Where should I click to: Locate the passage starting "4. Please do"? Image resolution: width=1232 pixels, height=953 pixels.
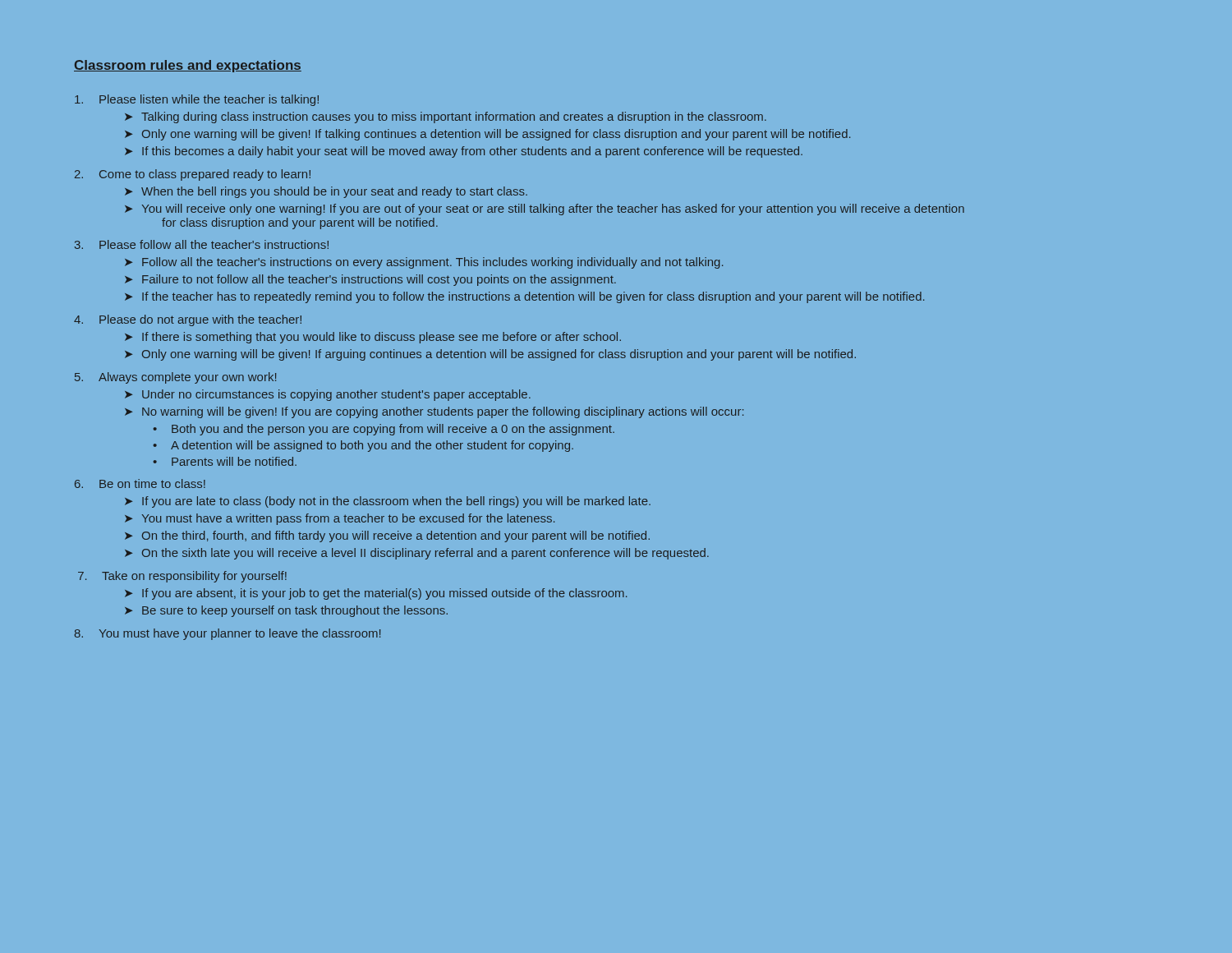coord(616,337)
